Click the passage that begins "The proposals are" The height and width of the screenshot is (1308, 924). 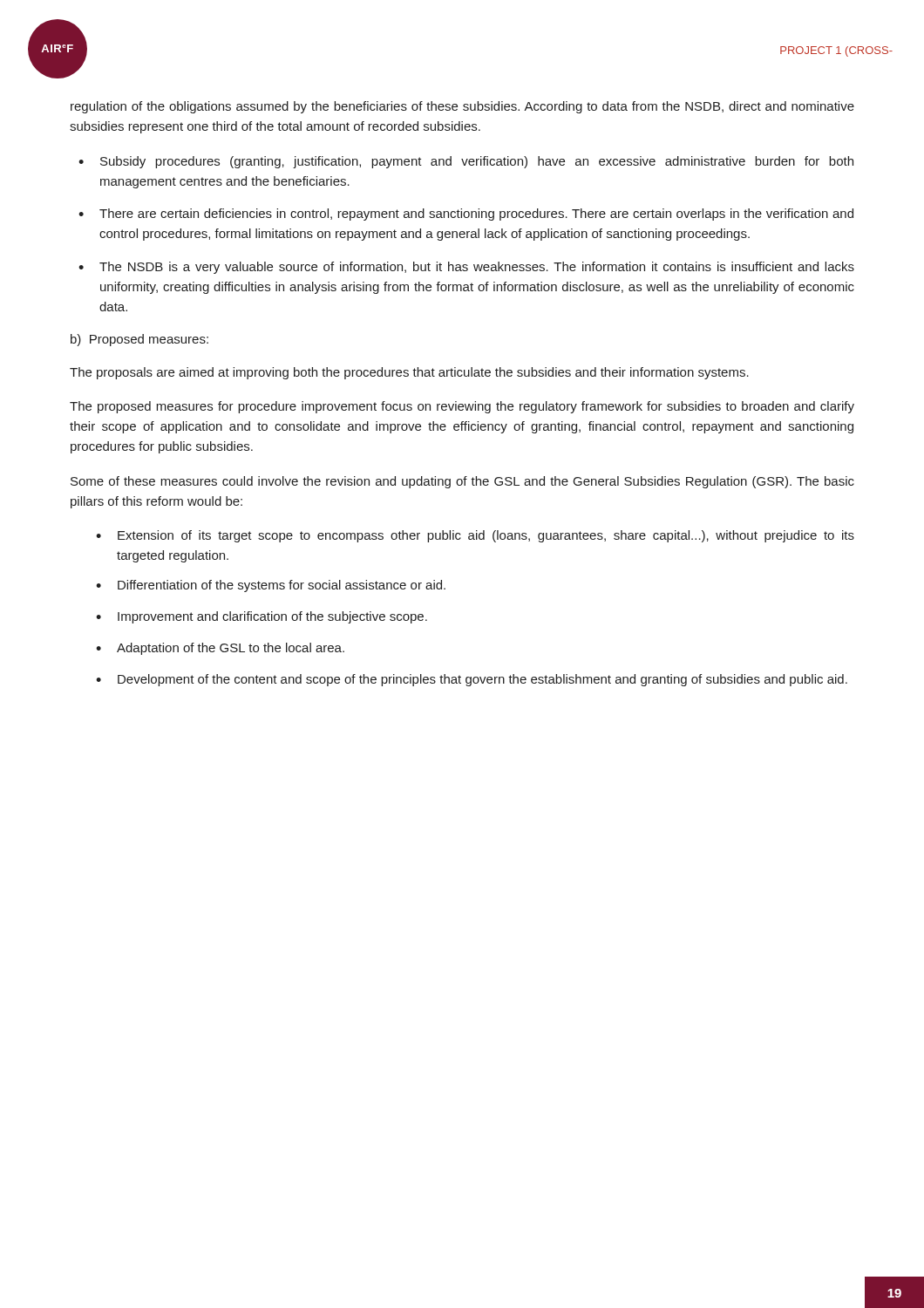[410, 371]
